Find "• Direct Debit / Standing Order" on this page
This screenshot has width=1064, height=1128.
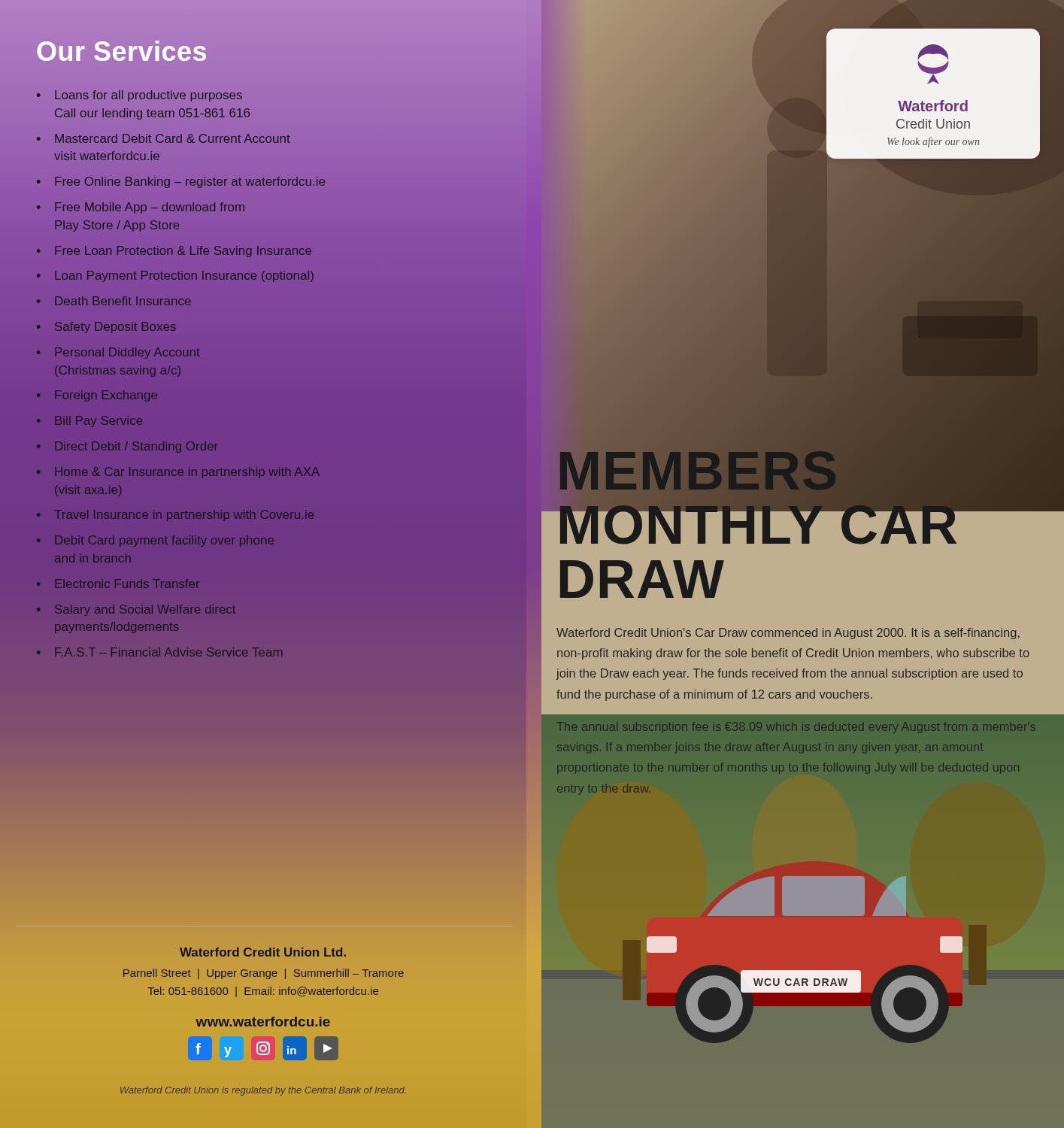[127, 447]
